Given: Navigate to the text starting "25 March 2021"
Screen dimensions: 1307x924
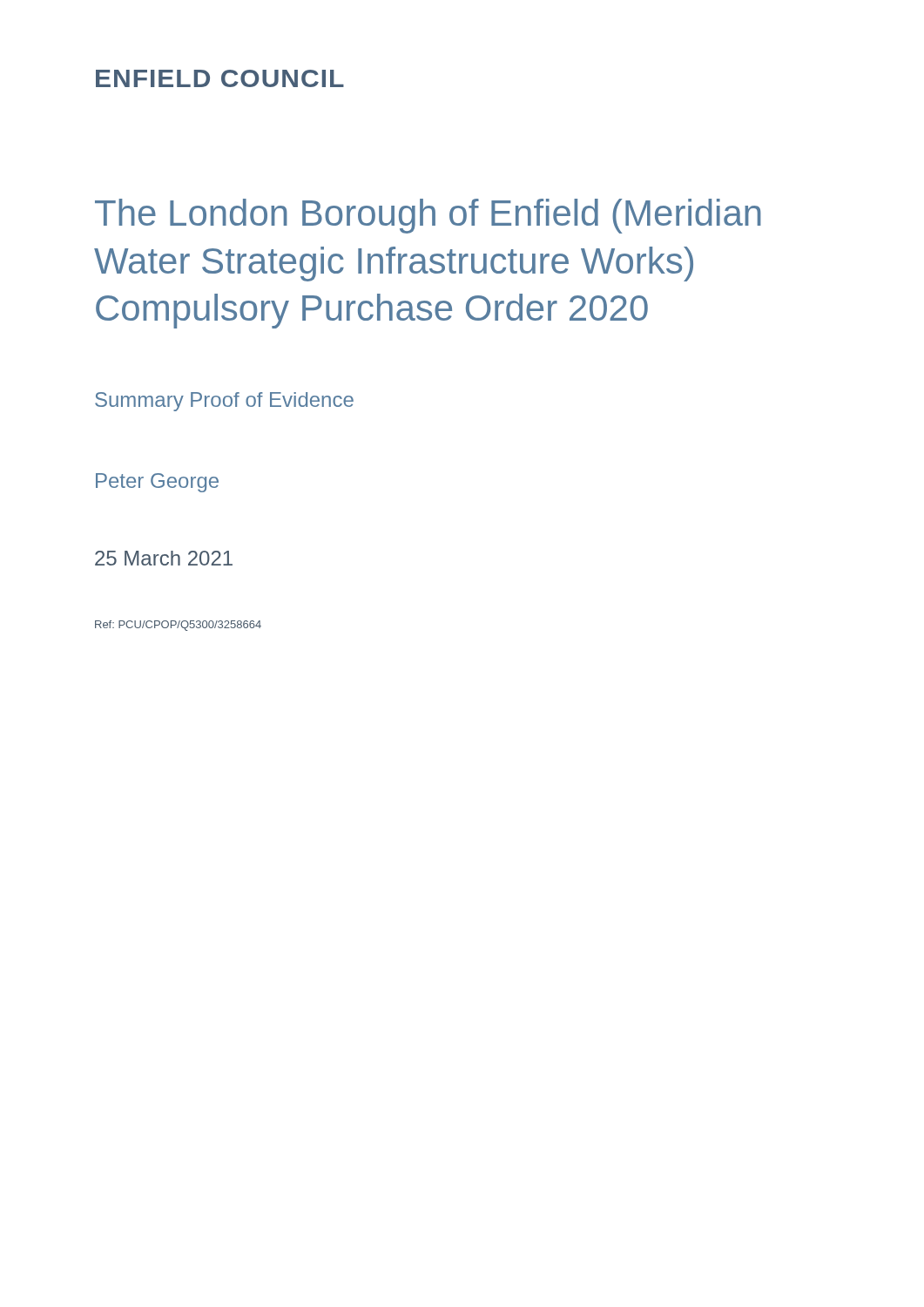Looking at the screenshot, I should click(x=164, y=558).
